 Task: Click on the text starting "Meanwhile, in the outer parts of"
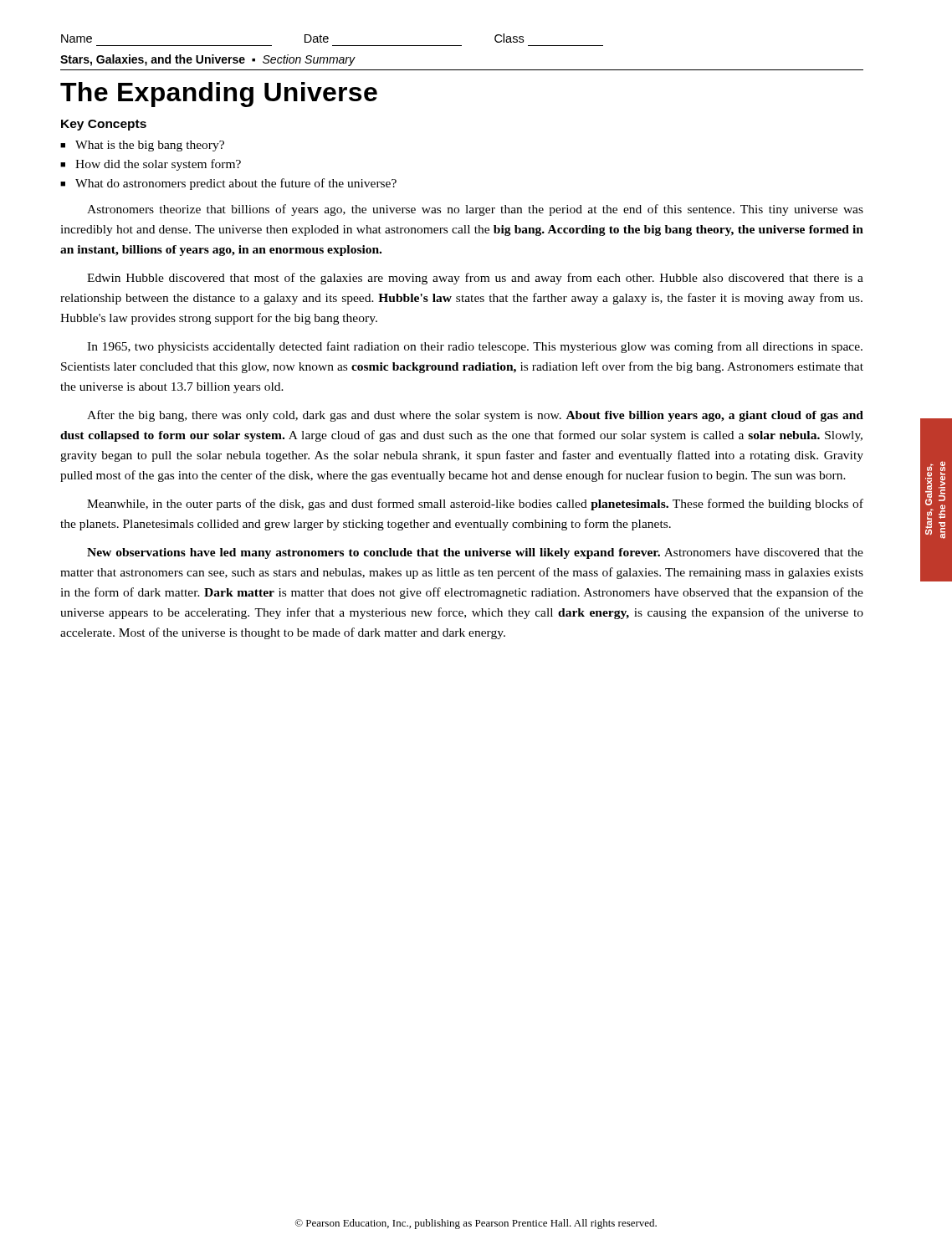click(x=462, y=513)
